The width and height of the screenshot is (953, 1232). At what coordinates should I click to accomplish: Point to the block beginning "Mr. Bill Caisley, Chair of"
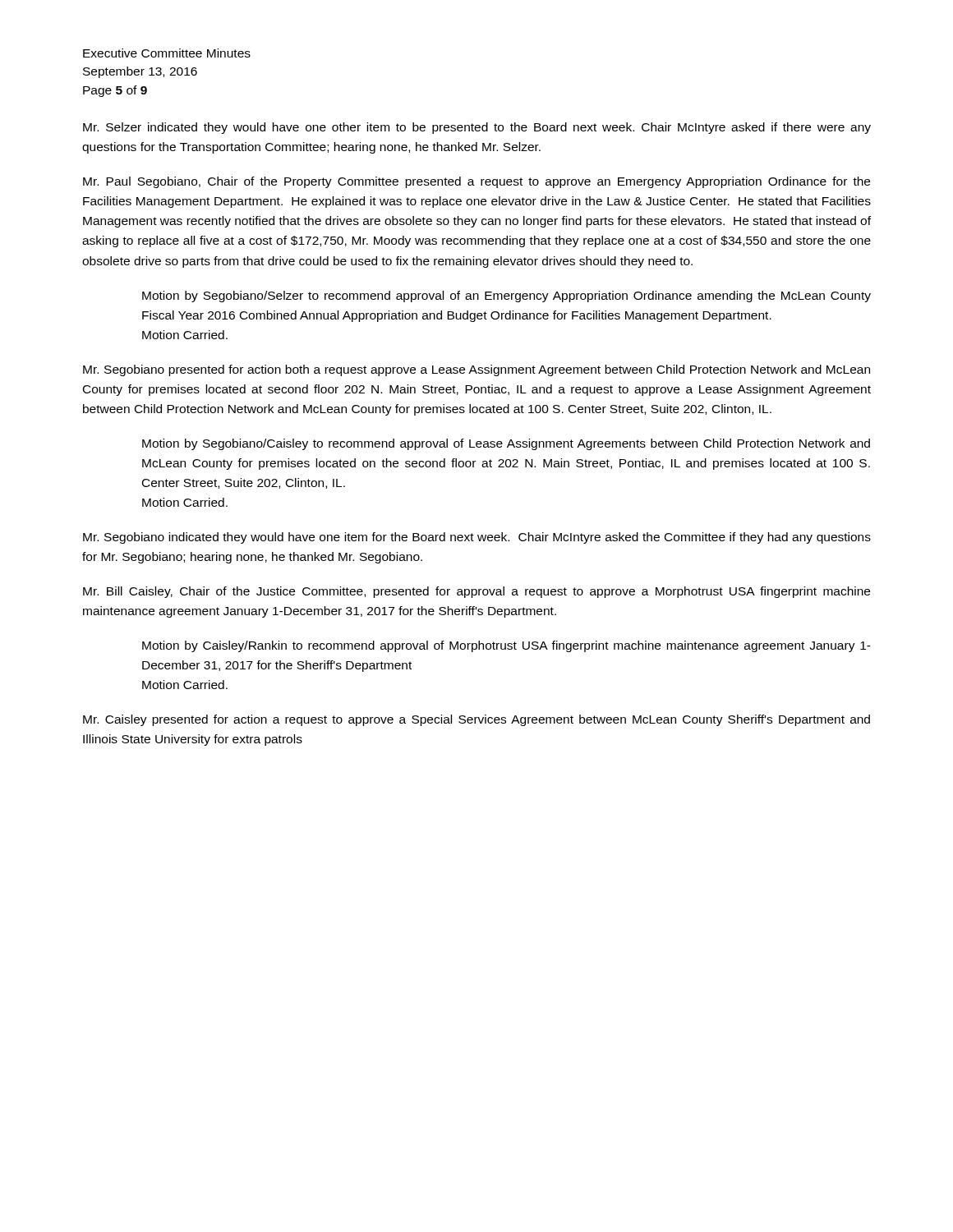(476, 601)
